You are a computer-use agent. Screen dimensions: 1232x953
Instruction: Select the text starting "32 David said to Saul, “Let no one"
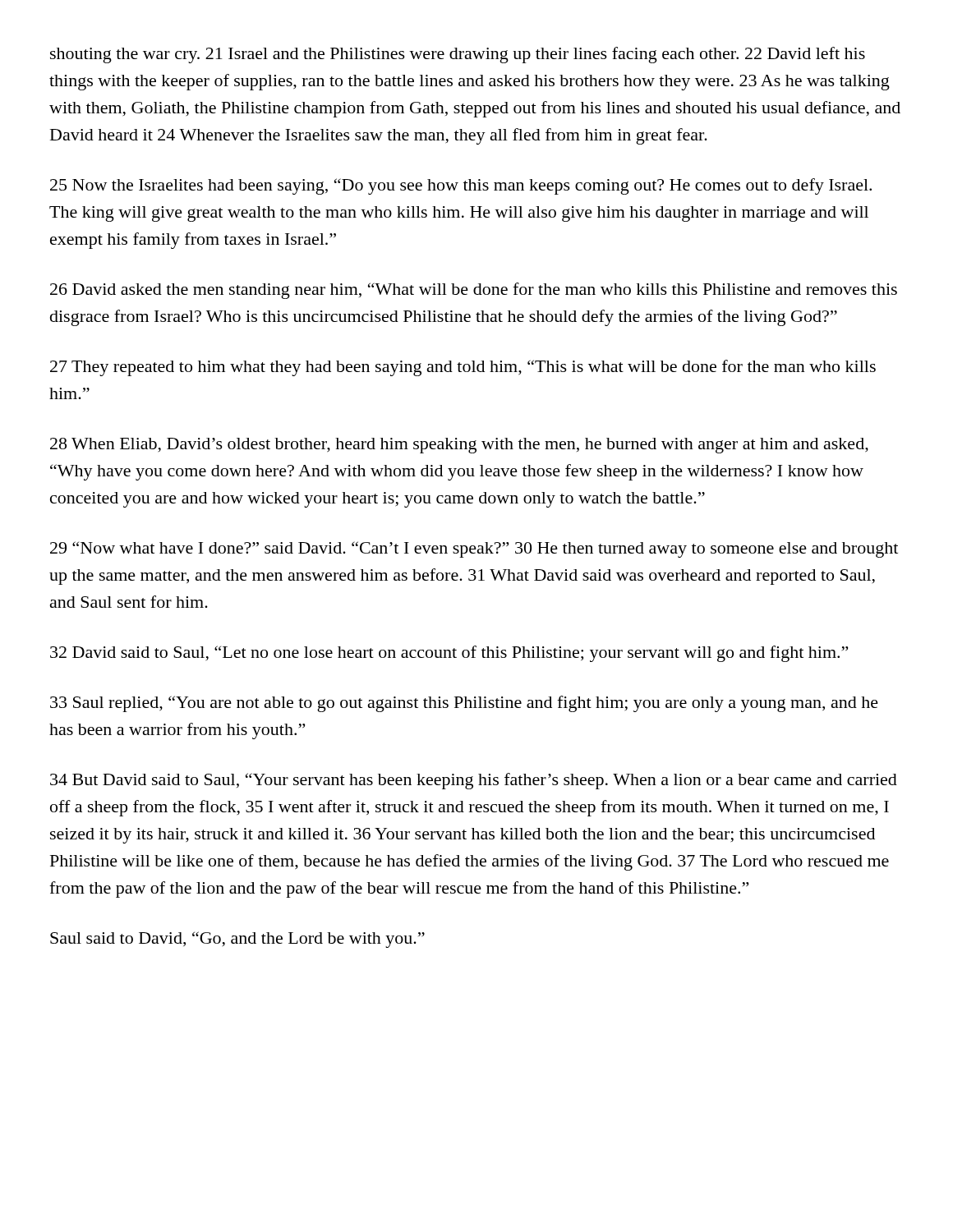[x=449, y=652]
